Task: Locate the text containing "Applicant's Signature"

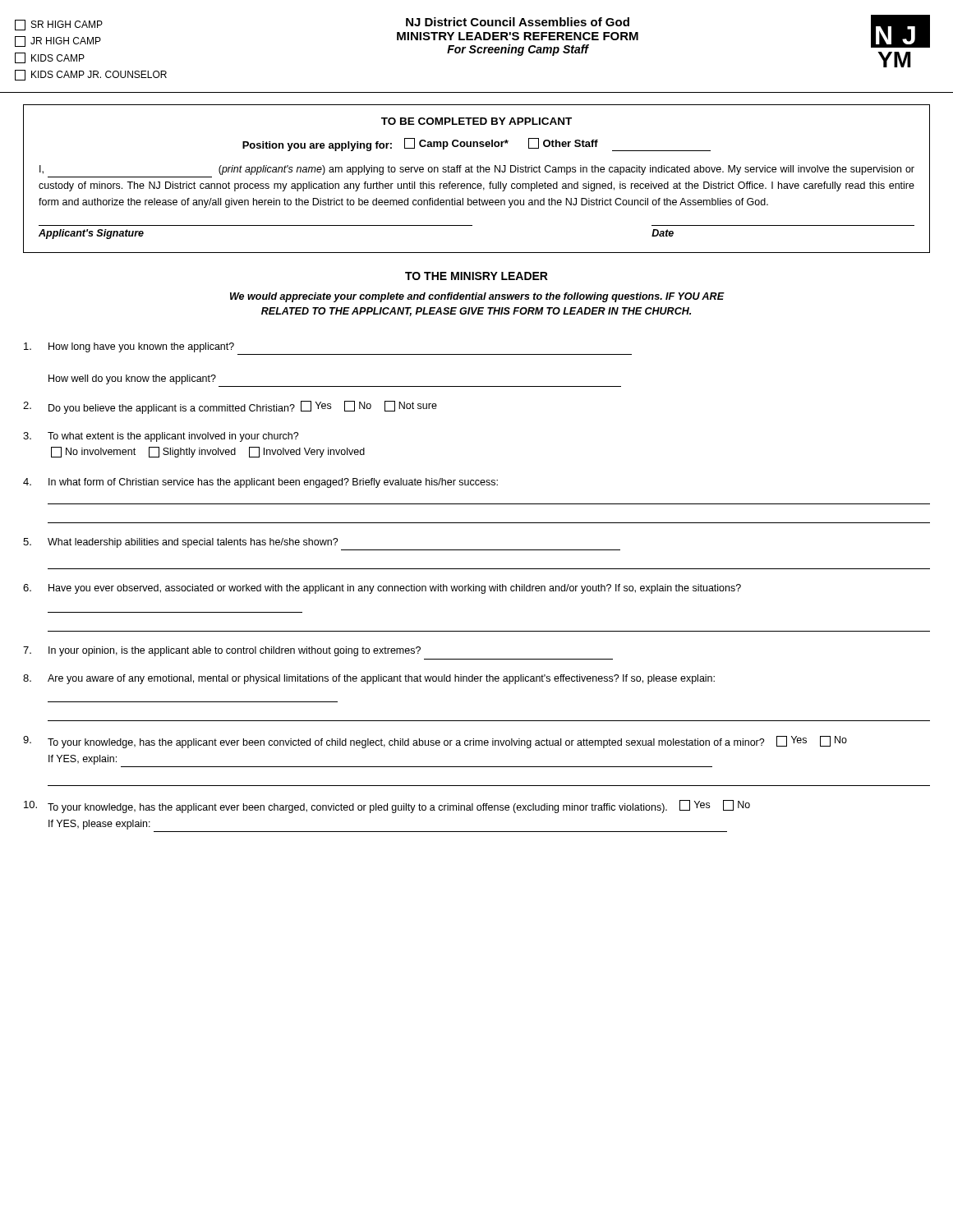Action: coord(279,232)
